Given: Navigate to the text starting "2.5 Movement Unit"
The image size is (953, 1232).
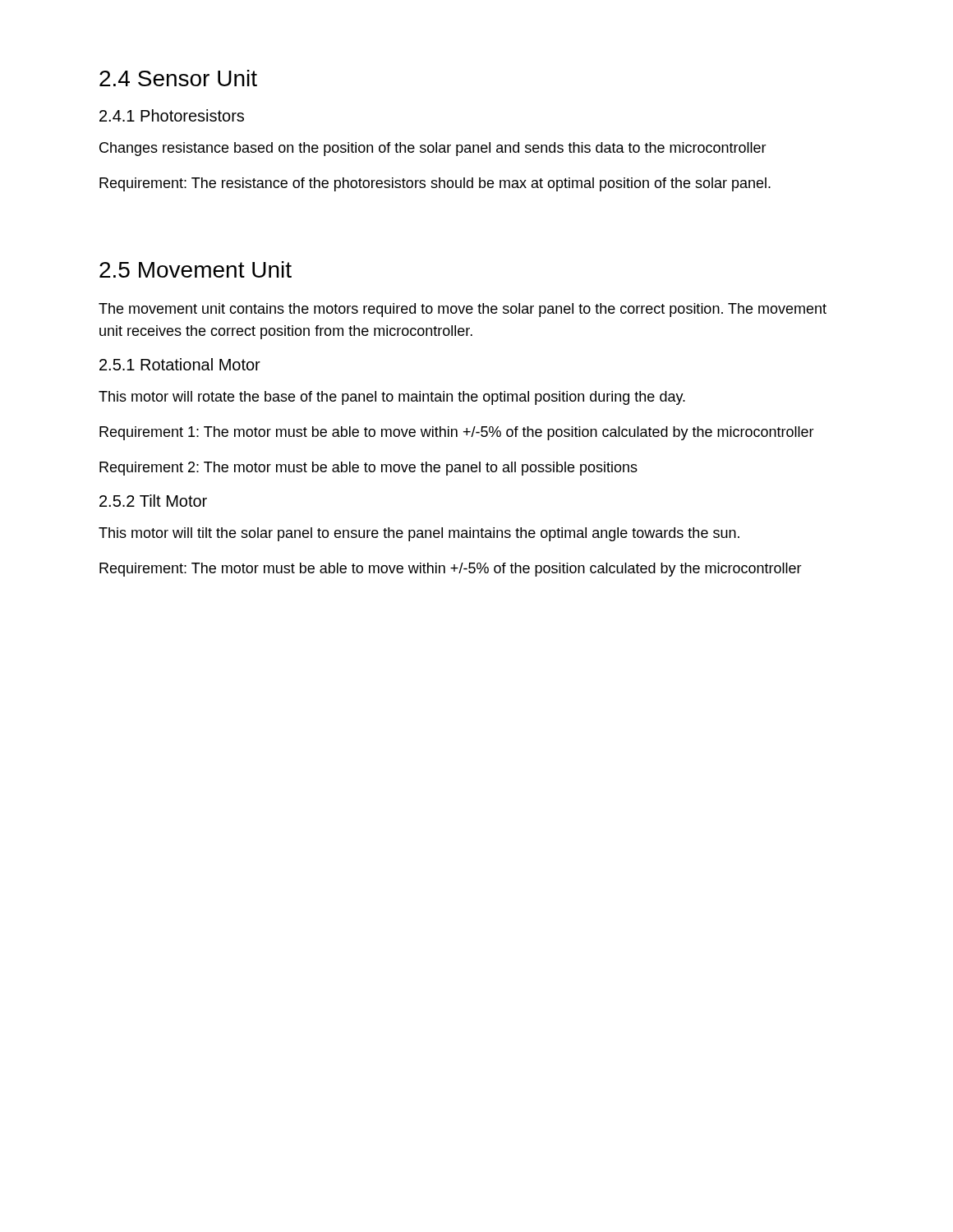Looking at the screenshot, I should 196,269.
